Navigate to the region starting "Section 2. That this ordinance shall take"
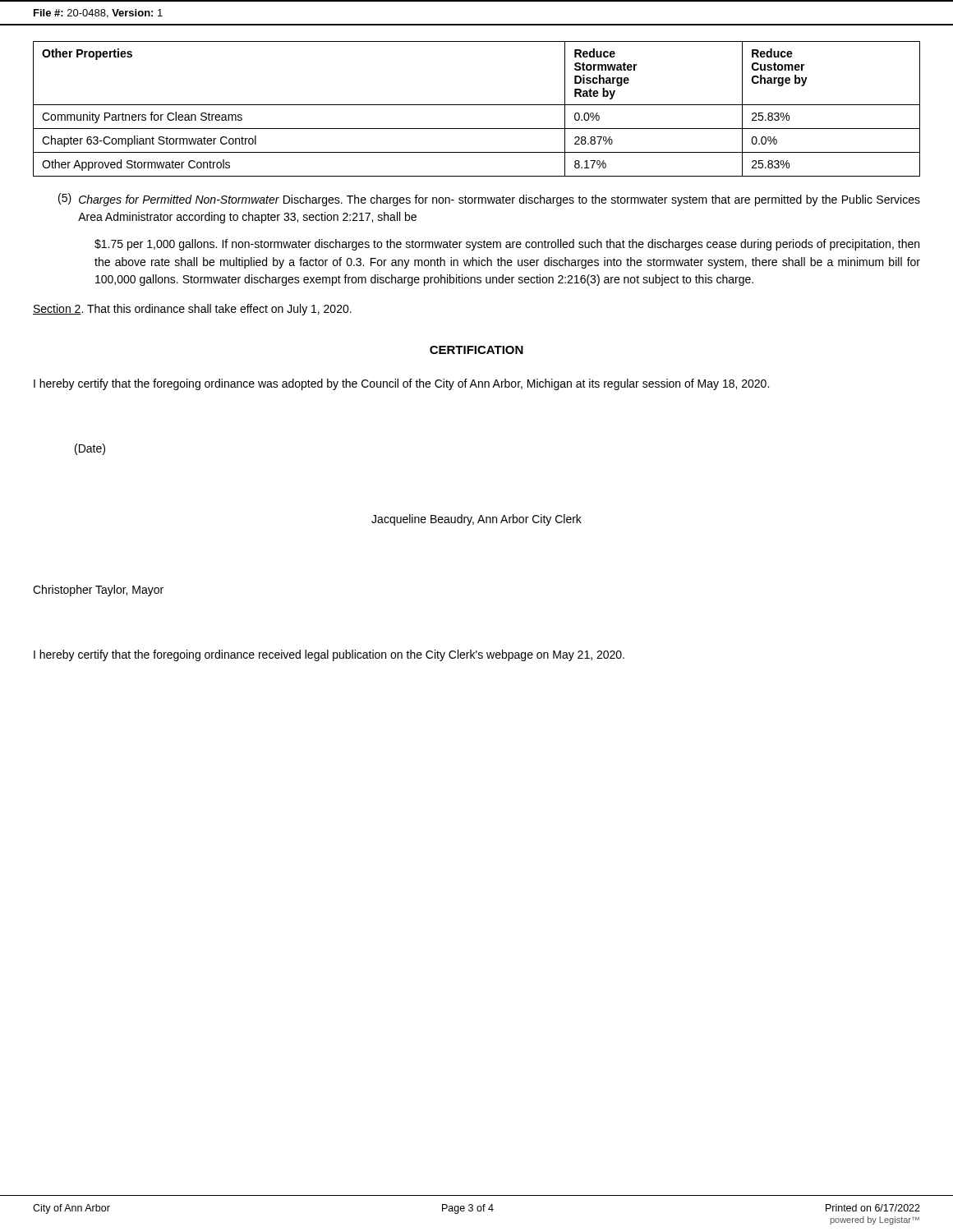 tap(193, 309)
